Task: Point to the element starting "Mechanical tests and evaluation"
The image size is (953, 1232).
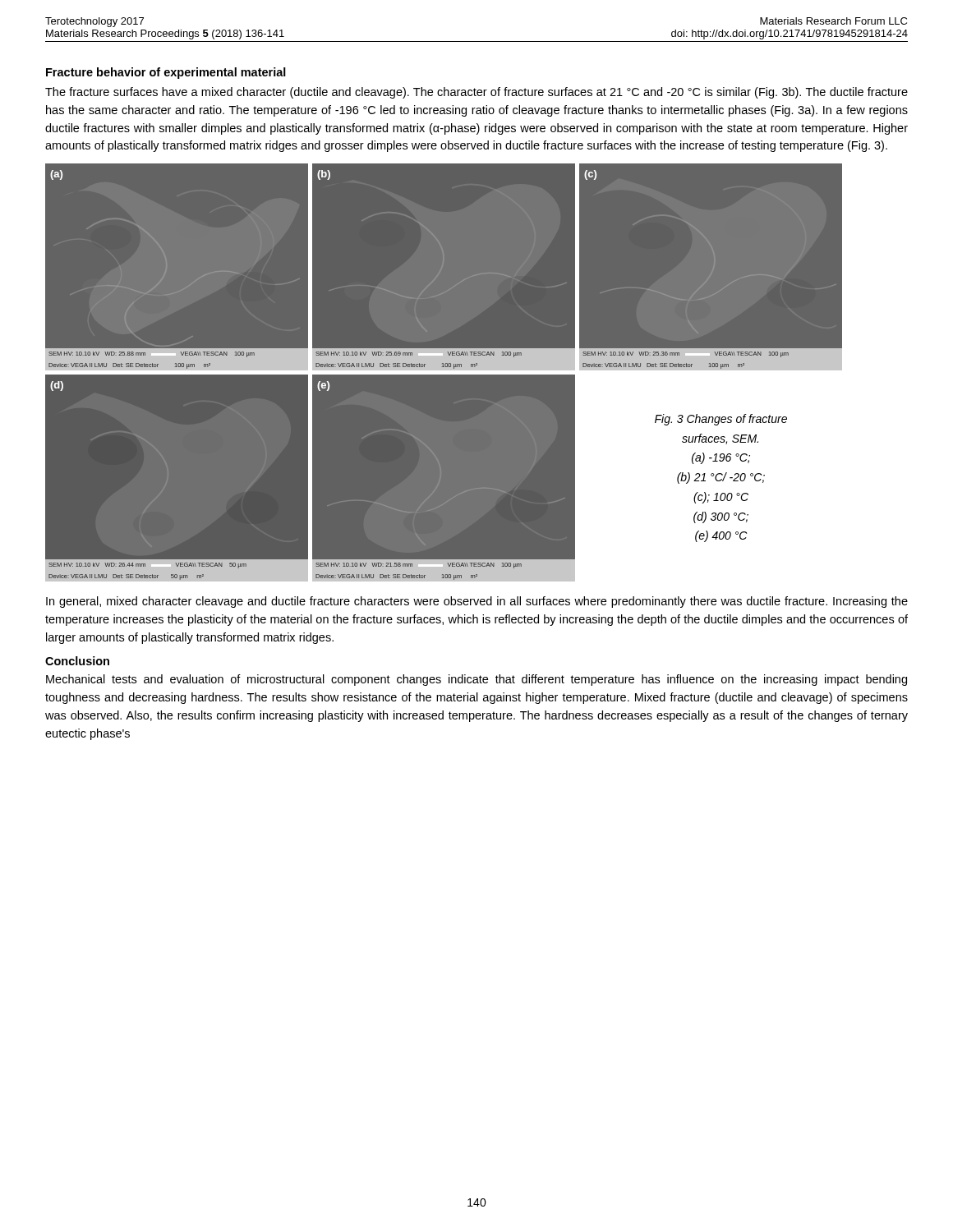Action: 476,706
